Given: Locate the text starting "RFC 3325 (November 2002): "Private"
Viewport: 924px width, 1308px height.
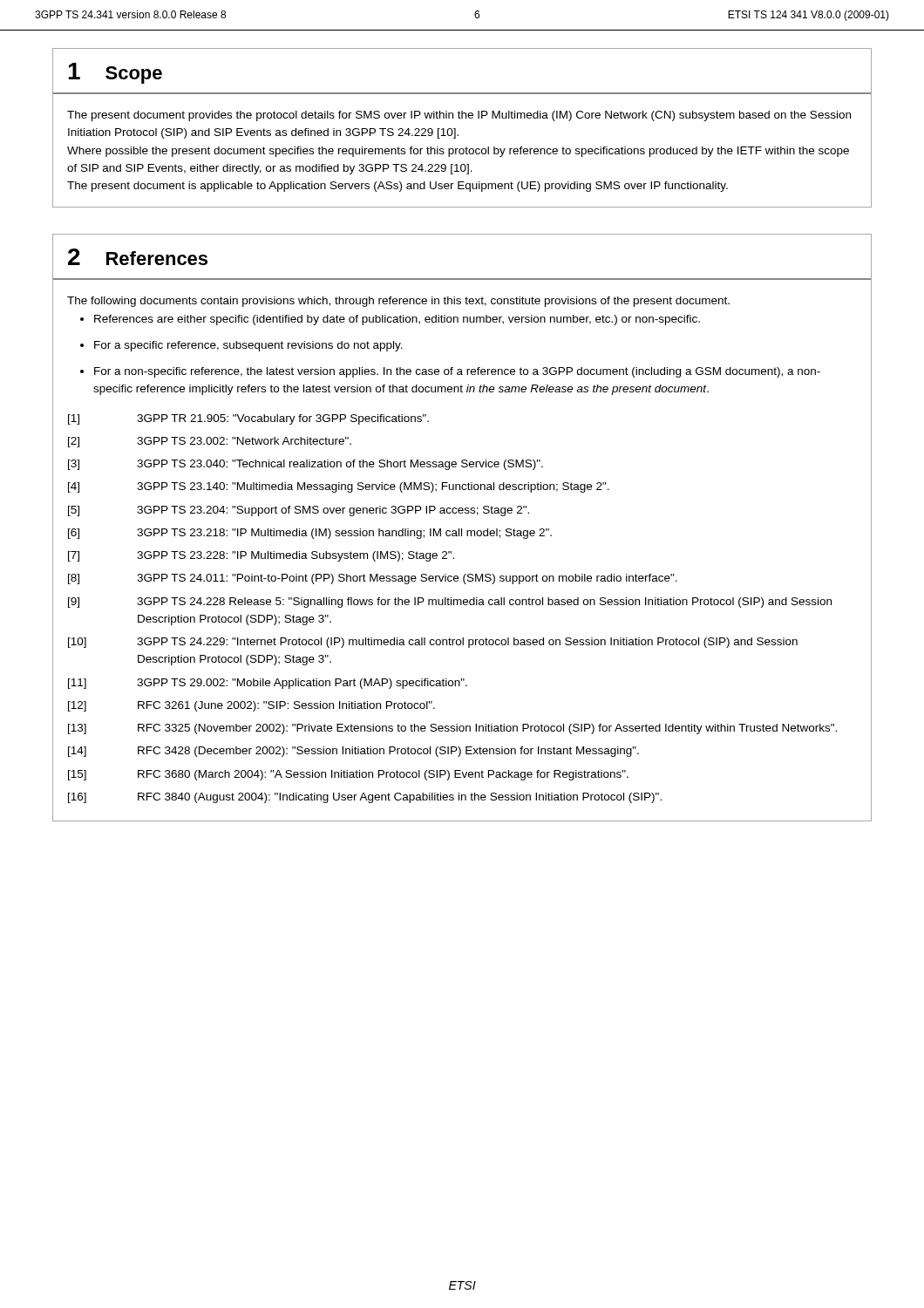Looking at the screenshot, I should tap(487, 728).
